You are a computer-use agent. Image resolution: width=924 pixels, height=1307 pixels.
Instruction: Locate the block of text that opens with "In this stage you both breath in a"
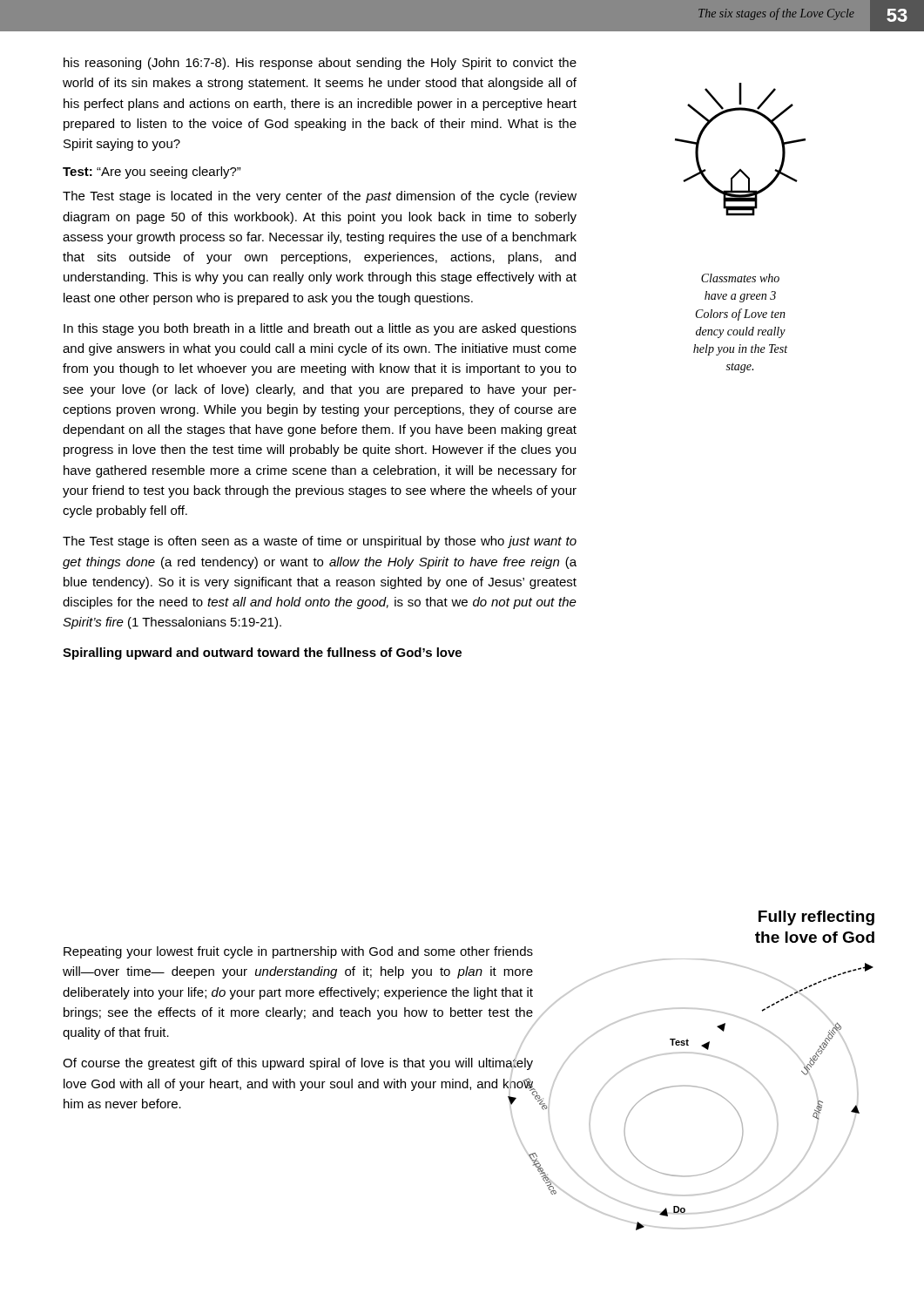pyautogui.click(x=320, y=419)
